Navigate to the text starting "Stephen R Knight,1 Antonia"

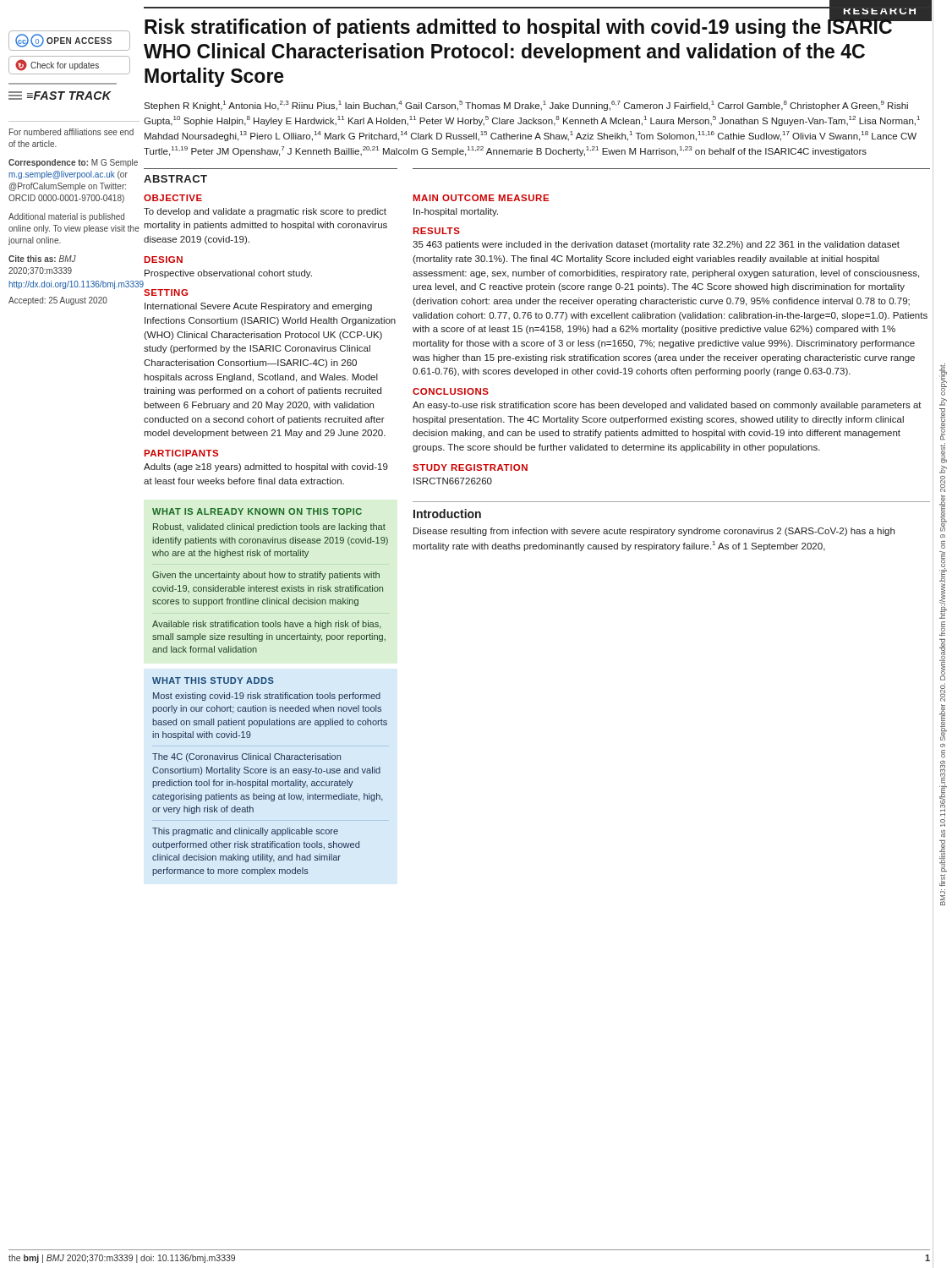pos(532,128)
